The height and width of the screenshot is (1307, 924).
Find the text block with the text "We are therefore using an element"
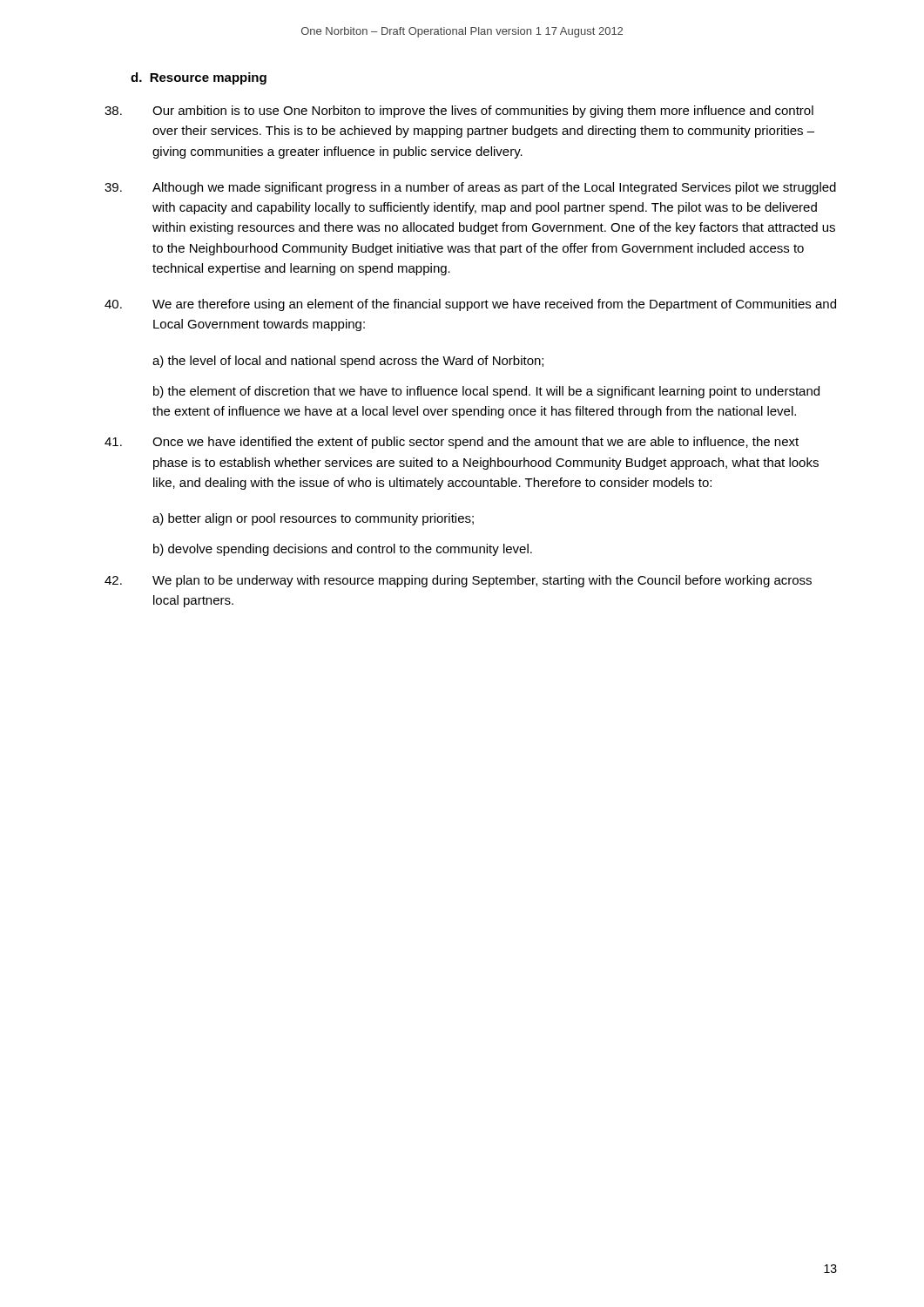point(471,314)
